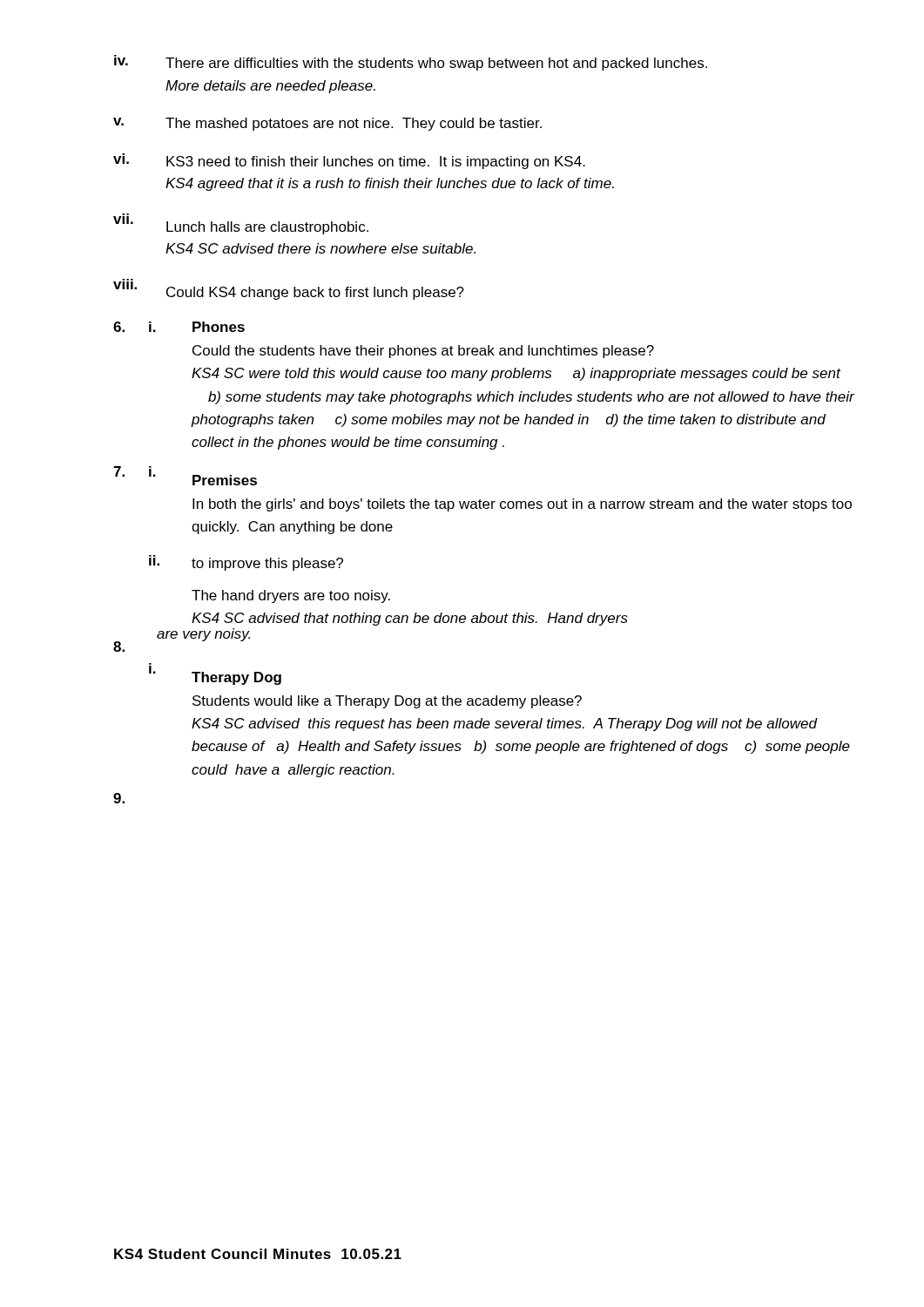Where is the passage that starts "6. i. Phones Could the students have their"?
Viewport: 924px width, 1307px height.
484,387
